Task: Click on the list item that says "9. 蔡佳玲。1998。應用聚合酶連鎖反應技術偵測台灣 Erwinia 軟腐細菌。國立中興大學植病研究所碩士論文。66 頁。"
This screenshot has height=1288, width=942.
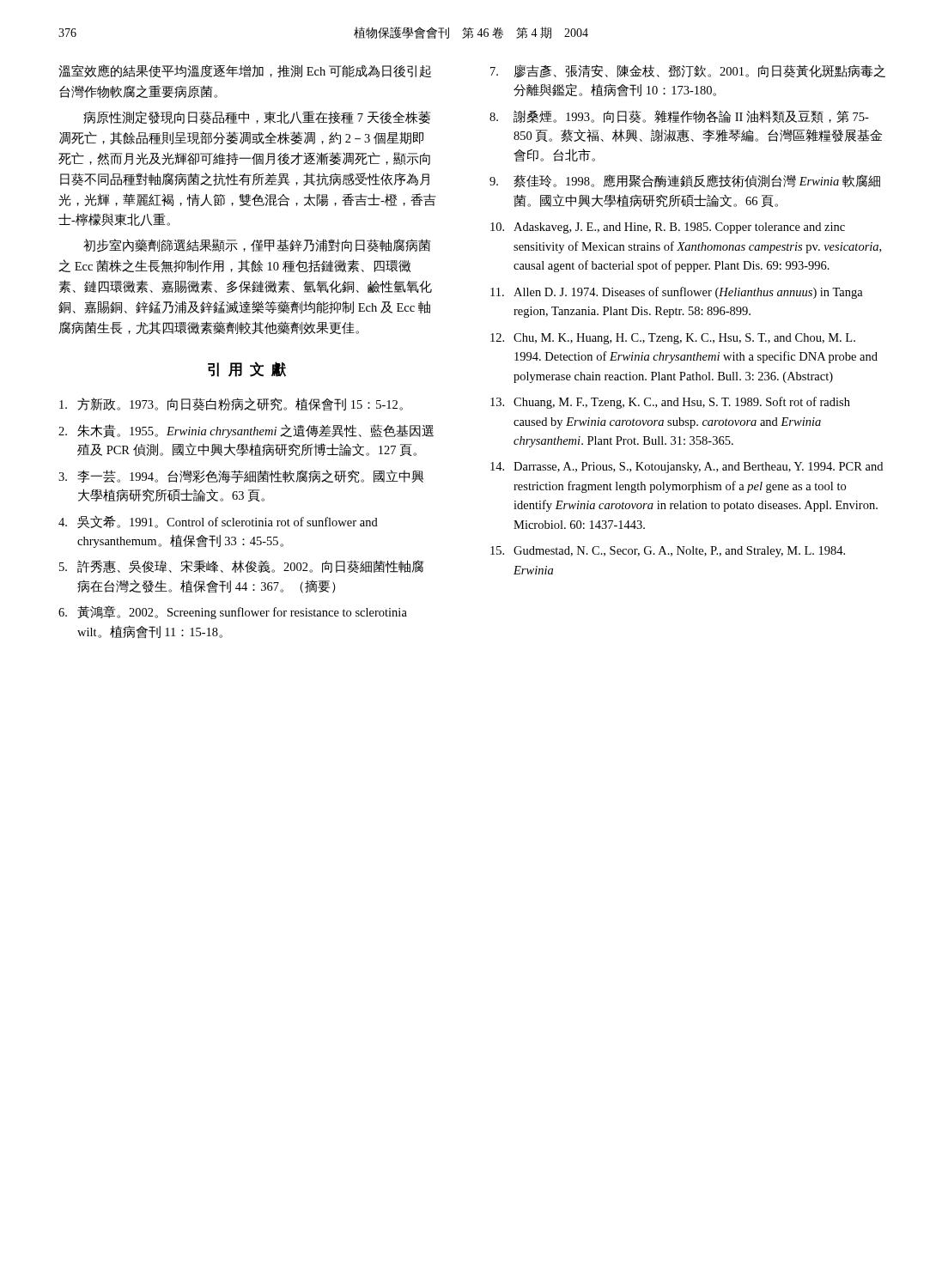Action: 688,191
